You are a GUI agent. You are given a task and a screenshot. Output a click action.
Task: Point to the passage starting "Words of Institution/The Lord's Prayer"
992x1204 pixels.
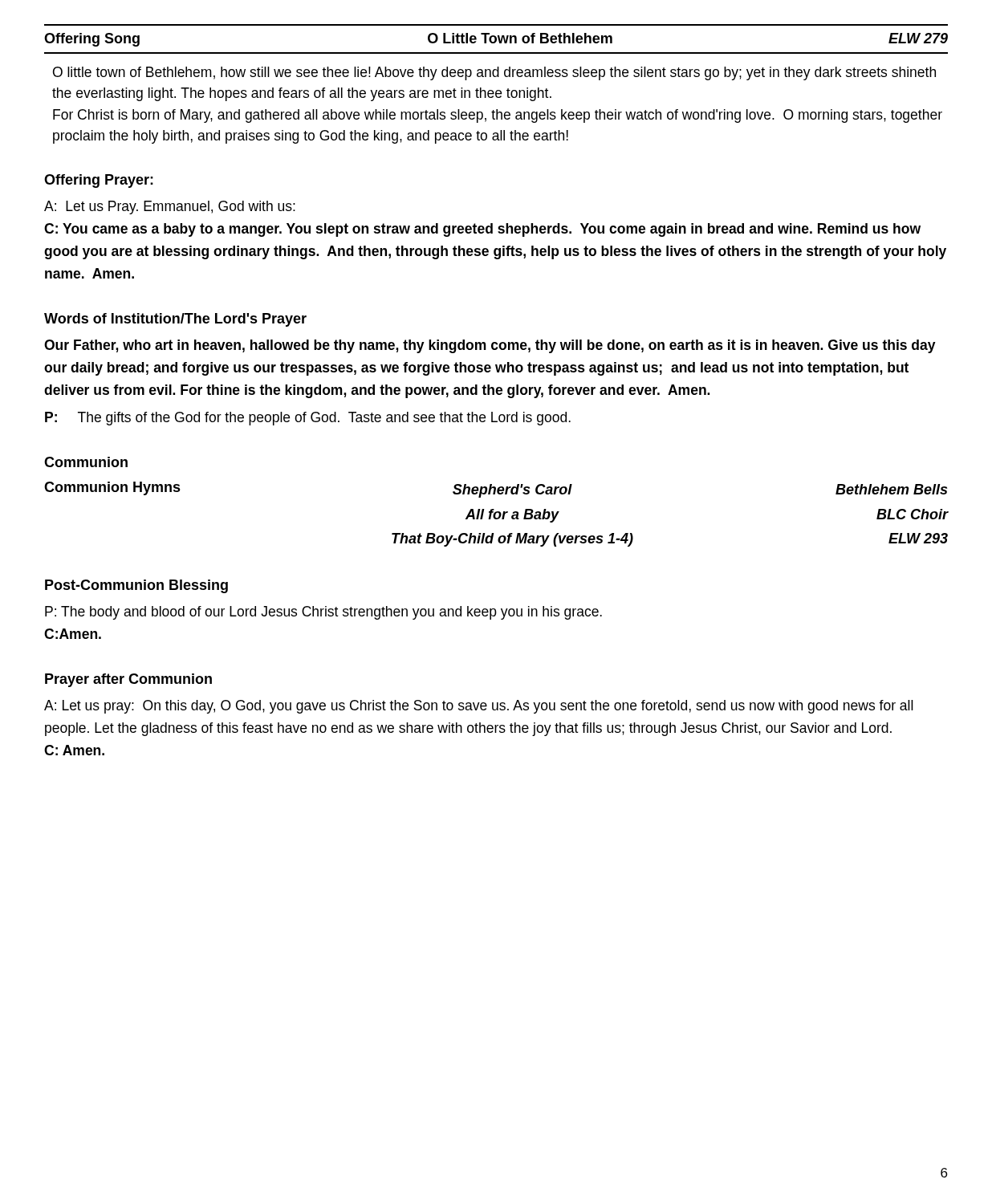tap(175, 319)
